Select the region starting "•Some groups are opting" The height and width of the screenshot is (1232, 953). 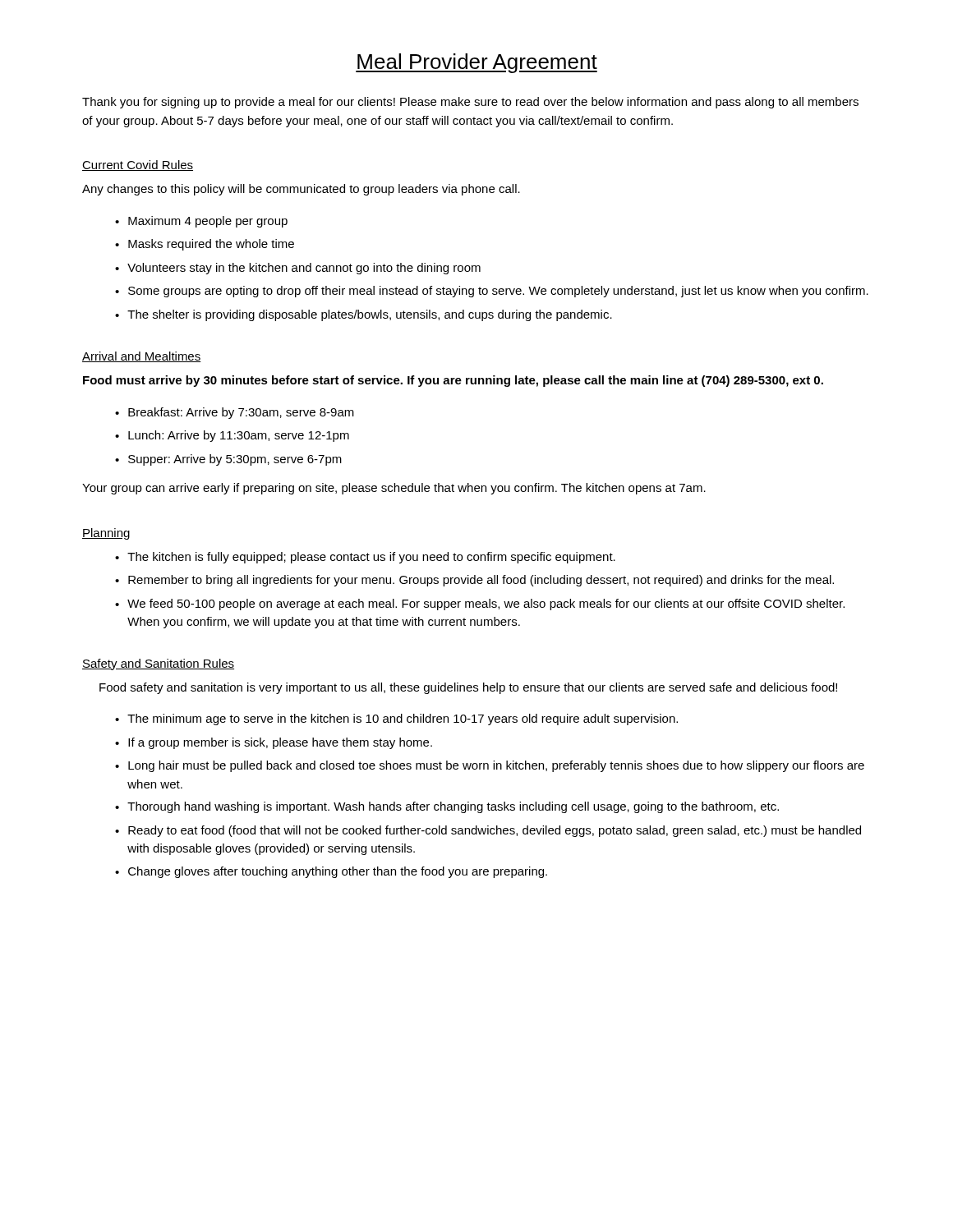click(492, 291)
